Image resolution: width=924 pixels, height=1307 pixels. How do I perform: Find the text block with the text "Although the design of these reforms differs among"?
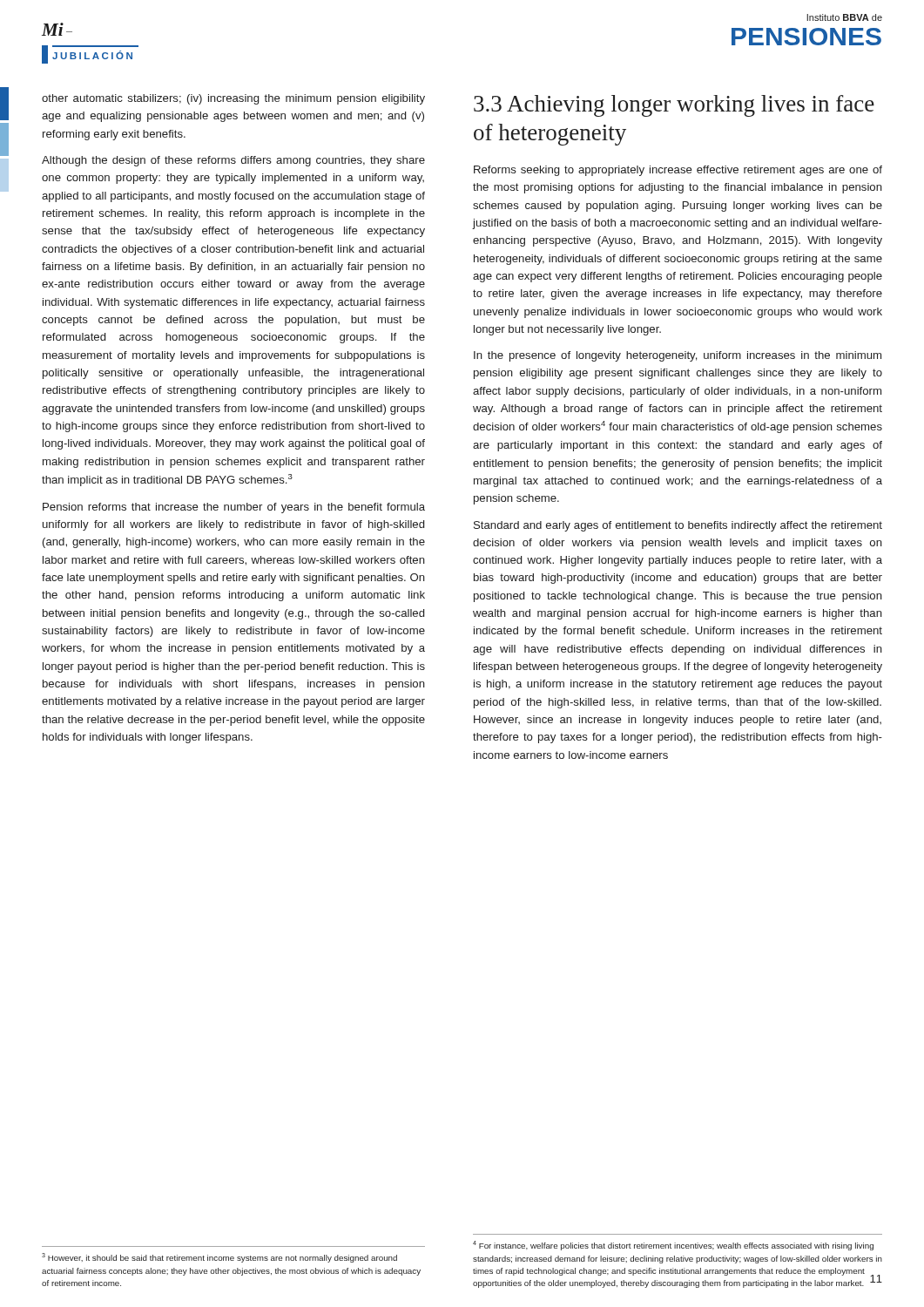[x=233, y=320]
